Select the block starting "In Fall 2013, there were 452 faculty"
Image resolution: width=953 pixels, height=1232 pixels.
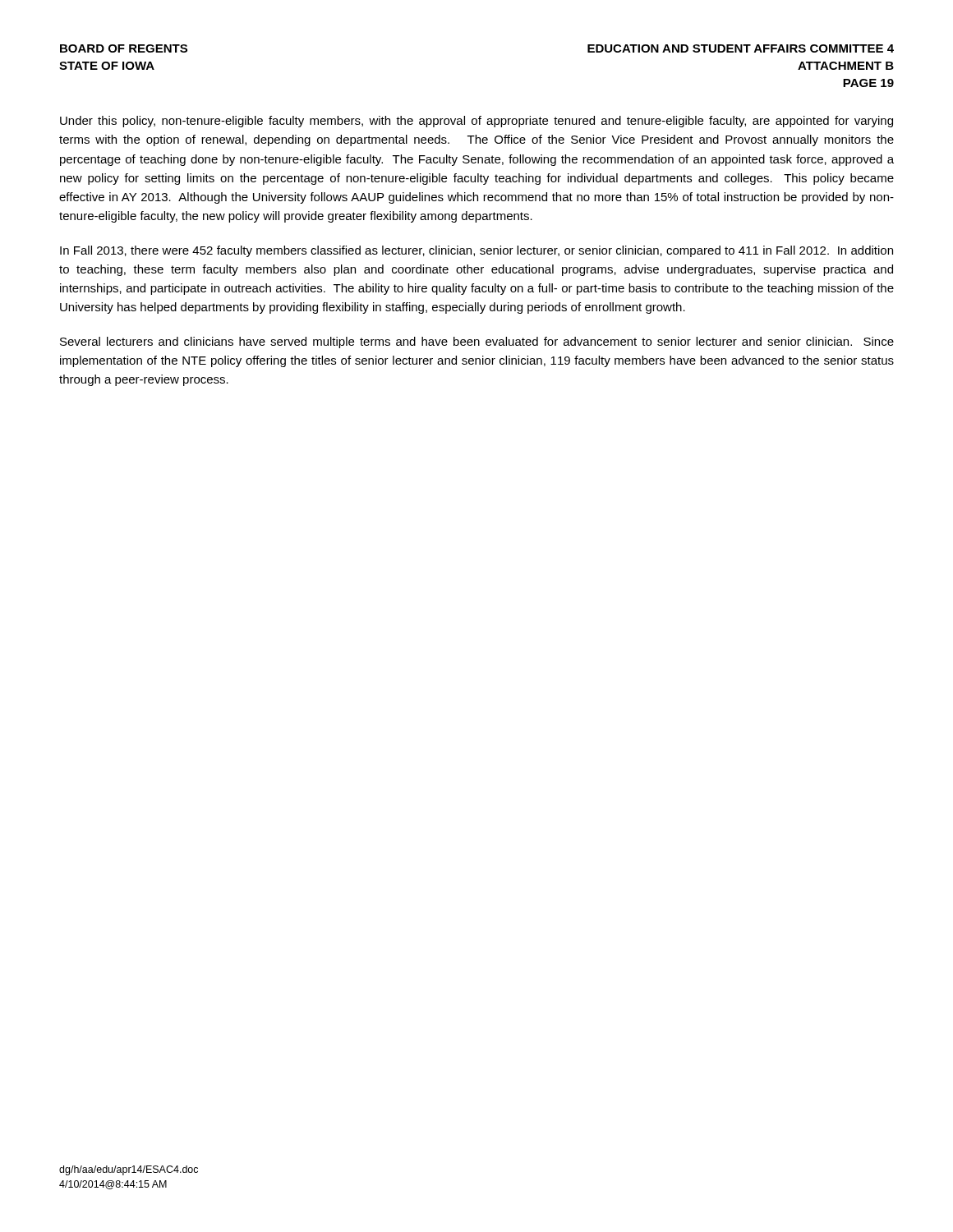[x=476, y=278]
